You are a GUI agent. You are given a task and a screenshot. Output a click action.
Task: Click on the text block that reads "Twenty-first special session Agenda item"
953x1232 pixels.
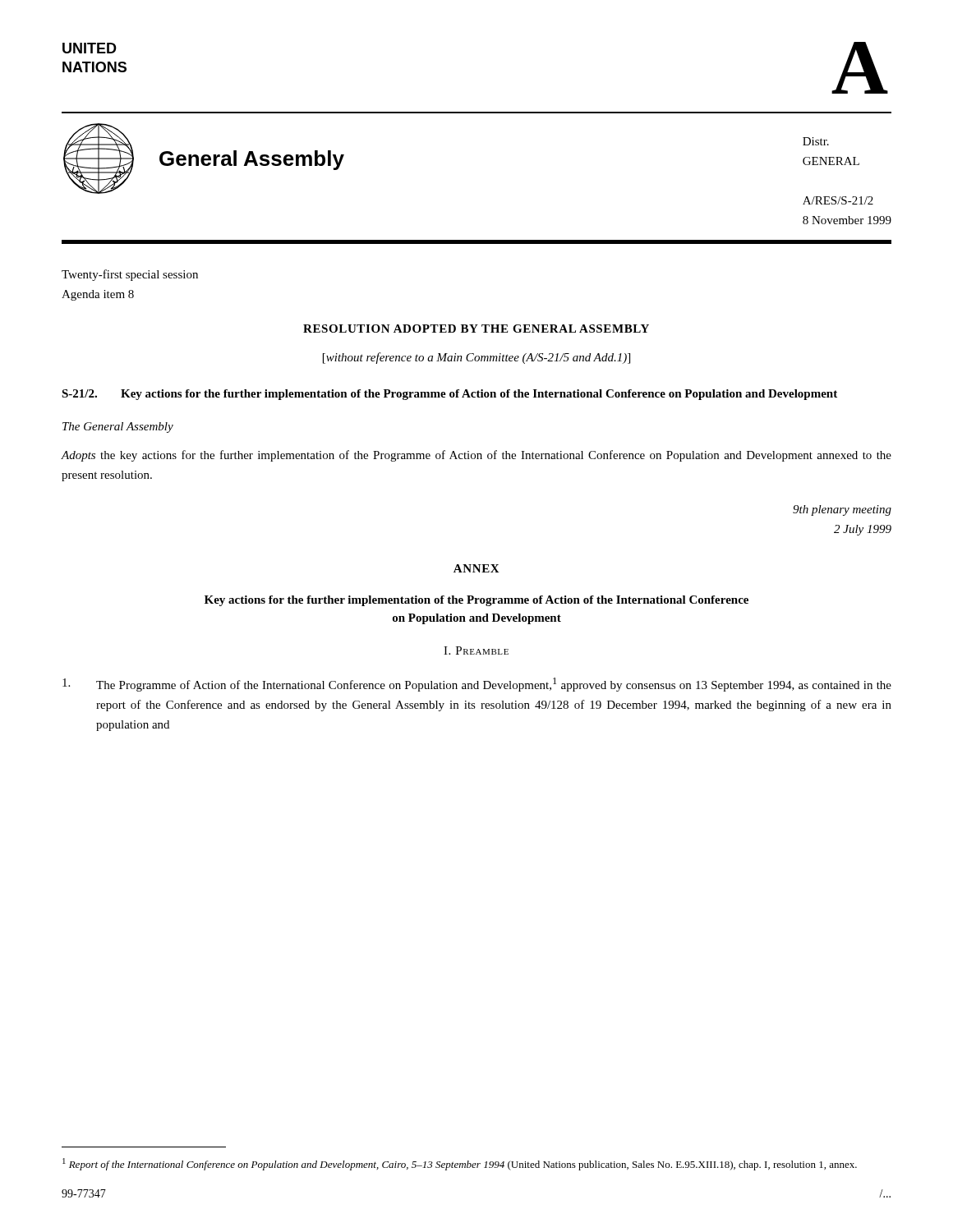coord(130,284)
